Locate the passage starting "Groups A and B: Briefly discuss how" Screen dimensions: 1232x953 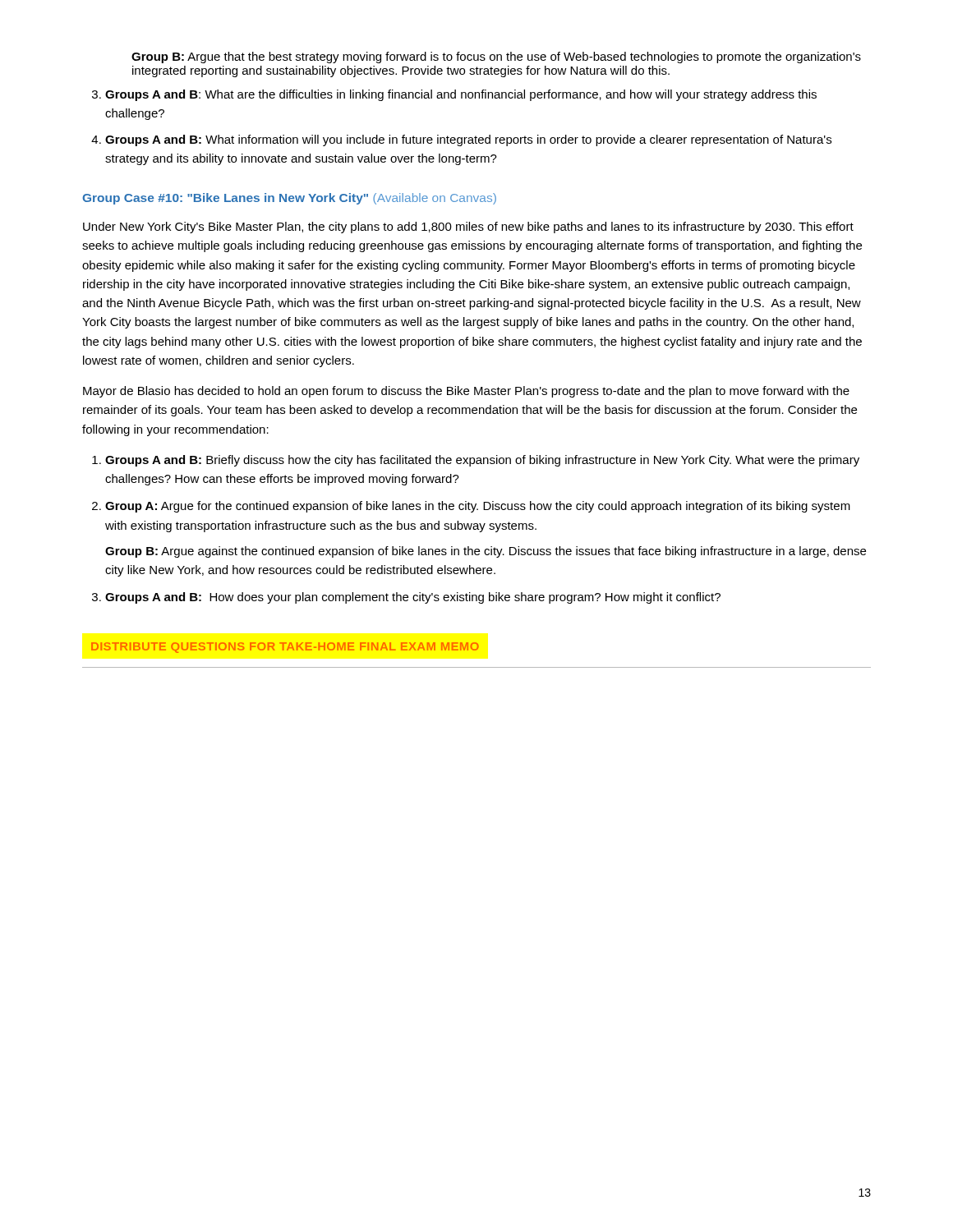pyautogui.click(x=482, y=469)
